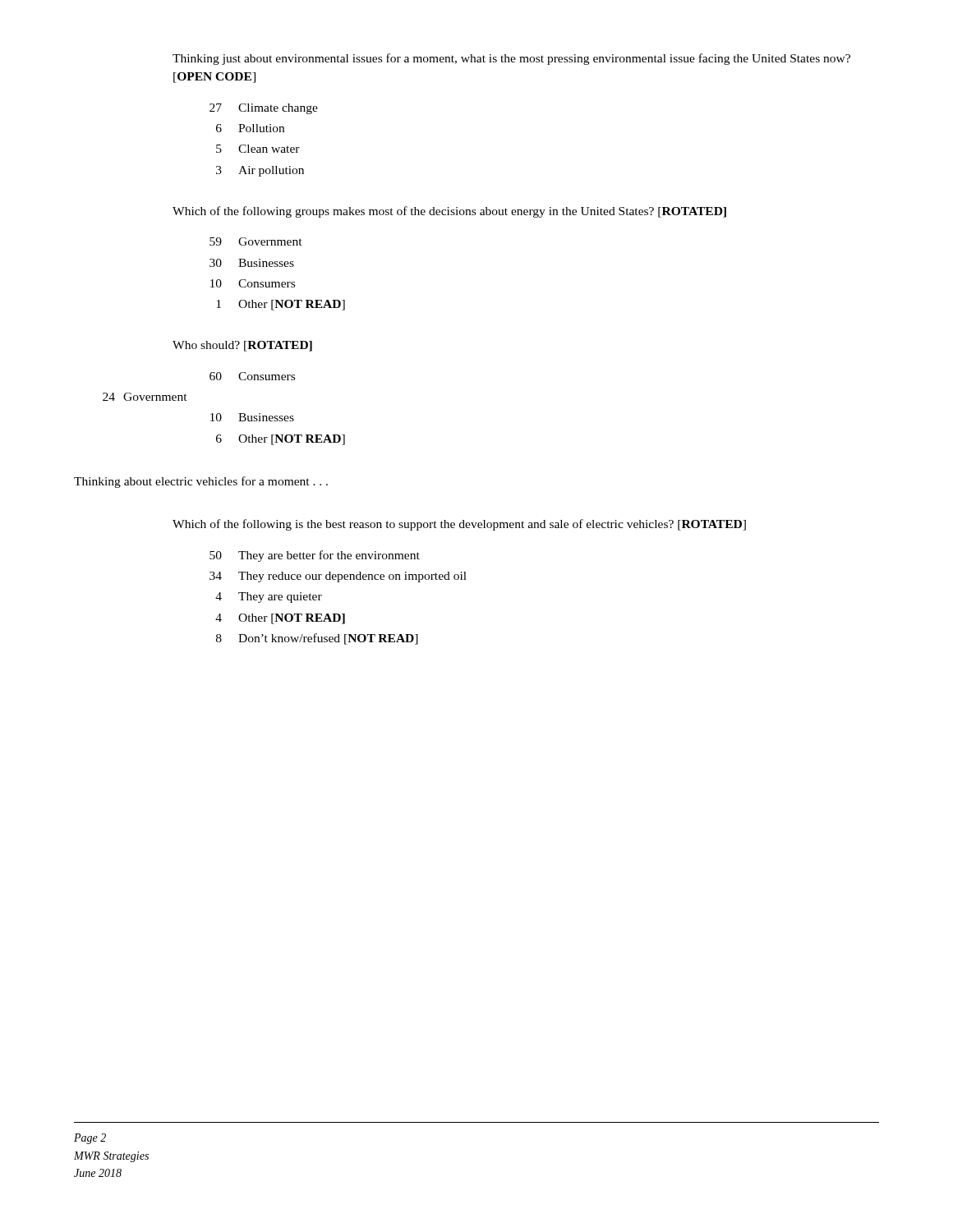Image resolution: width=953 pixels, height=1232 pixels.
Task: Click on the passage starting "Thinking just about environmental issues for a"
Action: (512, 67)
